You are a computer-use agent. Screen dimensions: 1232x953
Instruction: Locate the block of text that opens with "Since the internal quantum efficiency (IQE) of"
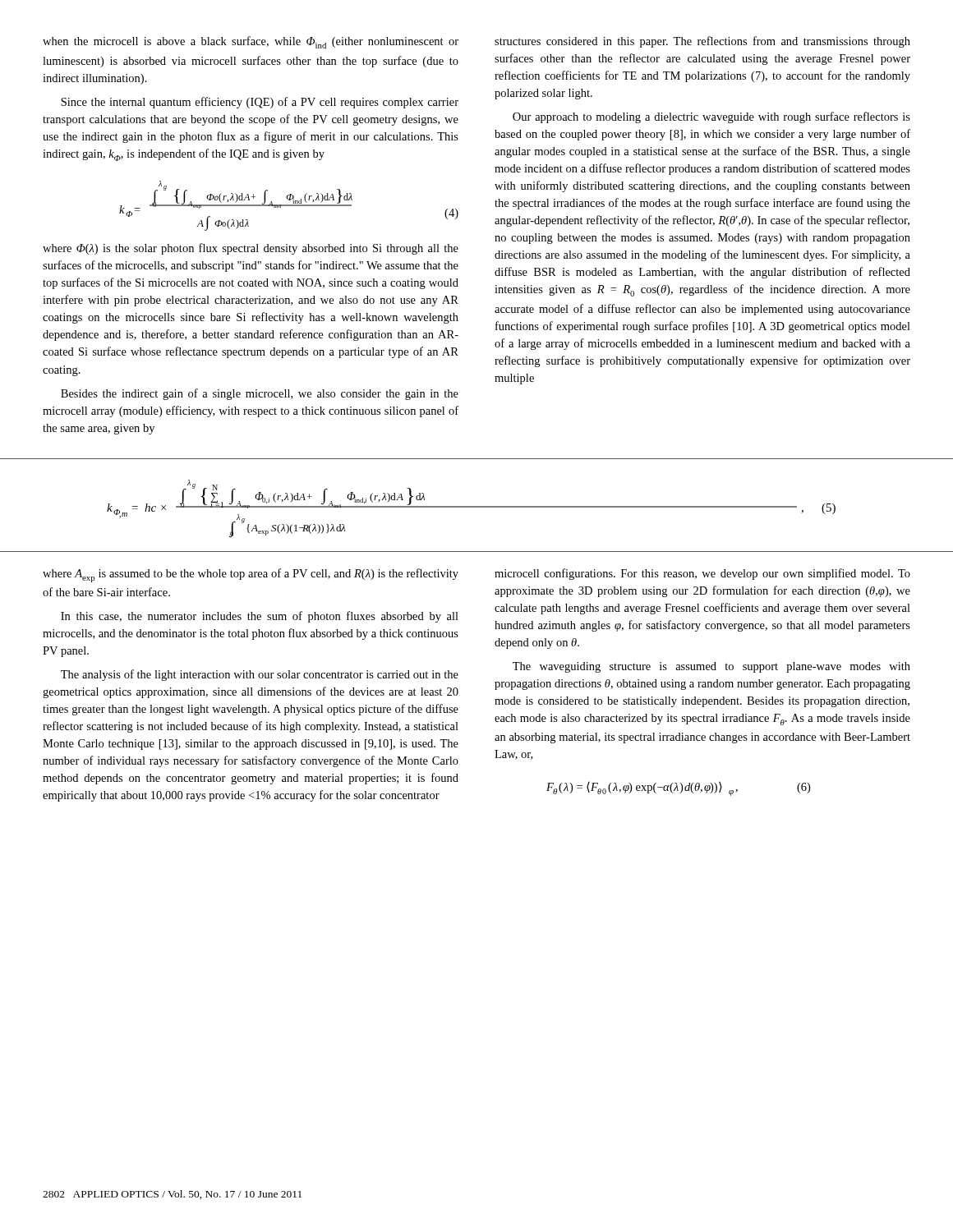tap(251, 129)
